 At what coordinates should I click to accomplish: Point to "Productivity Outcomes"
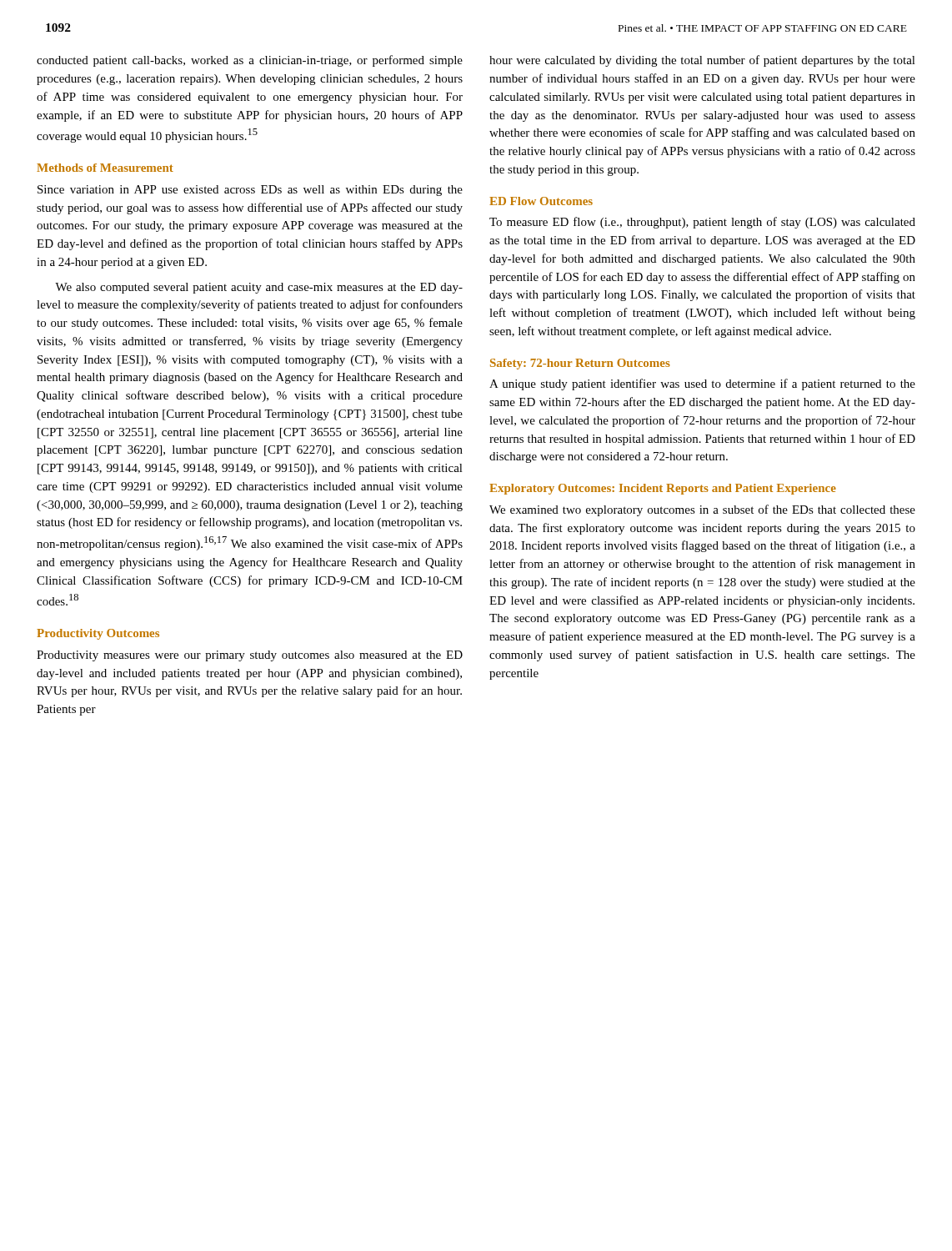tap(98, 633)
